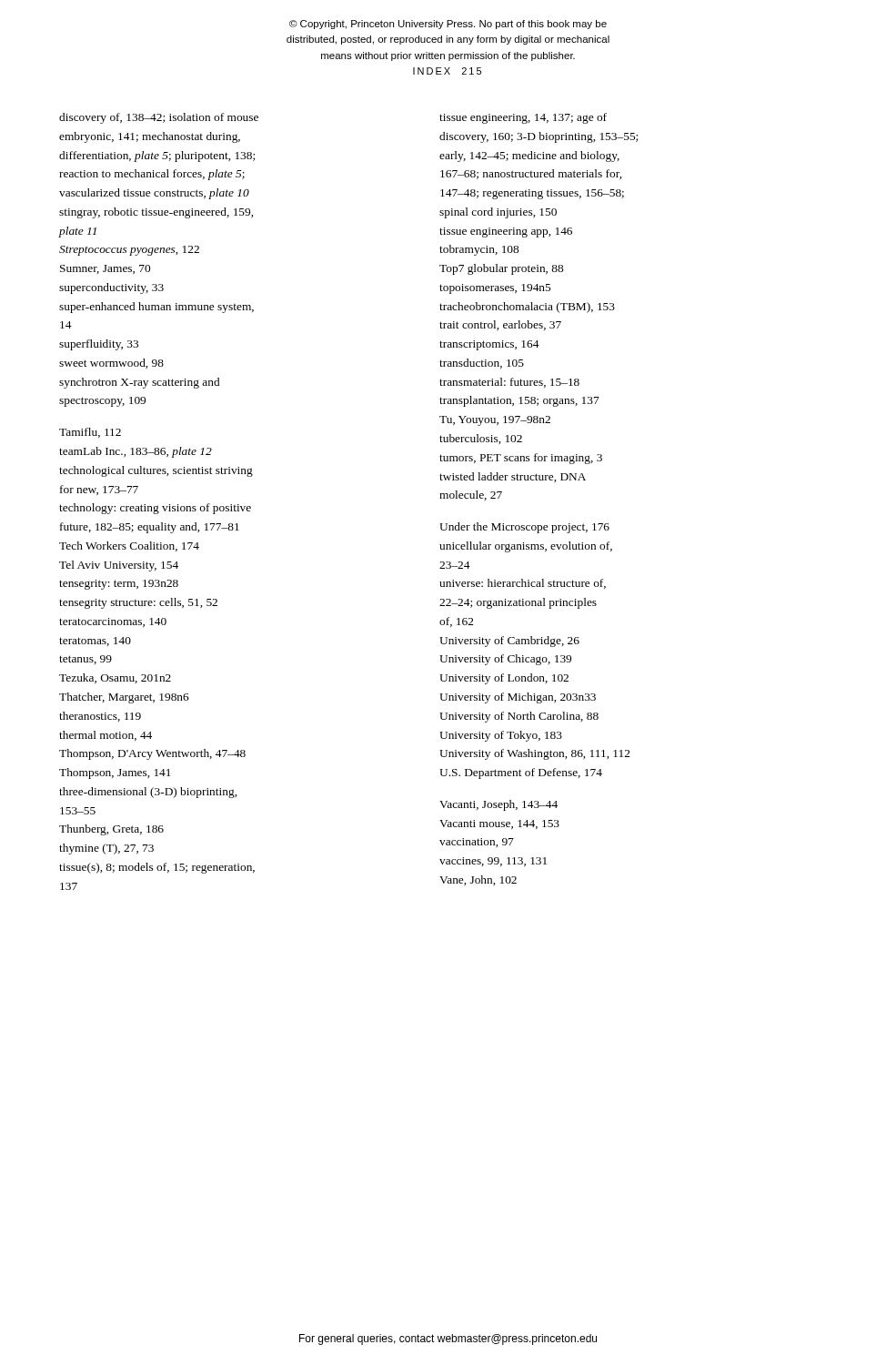Select the list item containing "tensegrity: term, 193n28"
The image size is (896, 1365).
point(119,585)
